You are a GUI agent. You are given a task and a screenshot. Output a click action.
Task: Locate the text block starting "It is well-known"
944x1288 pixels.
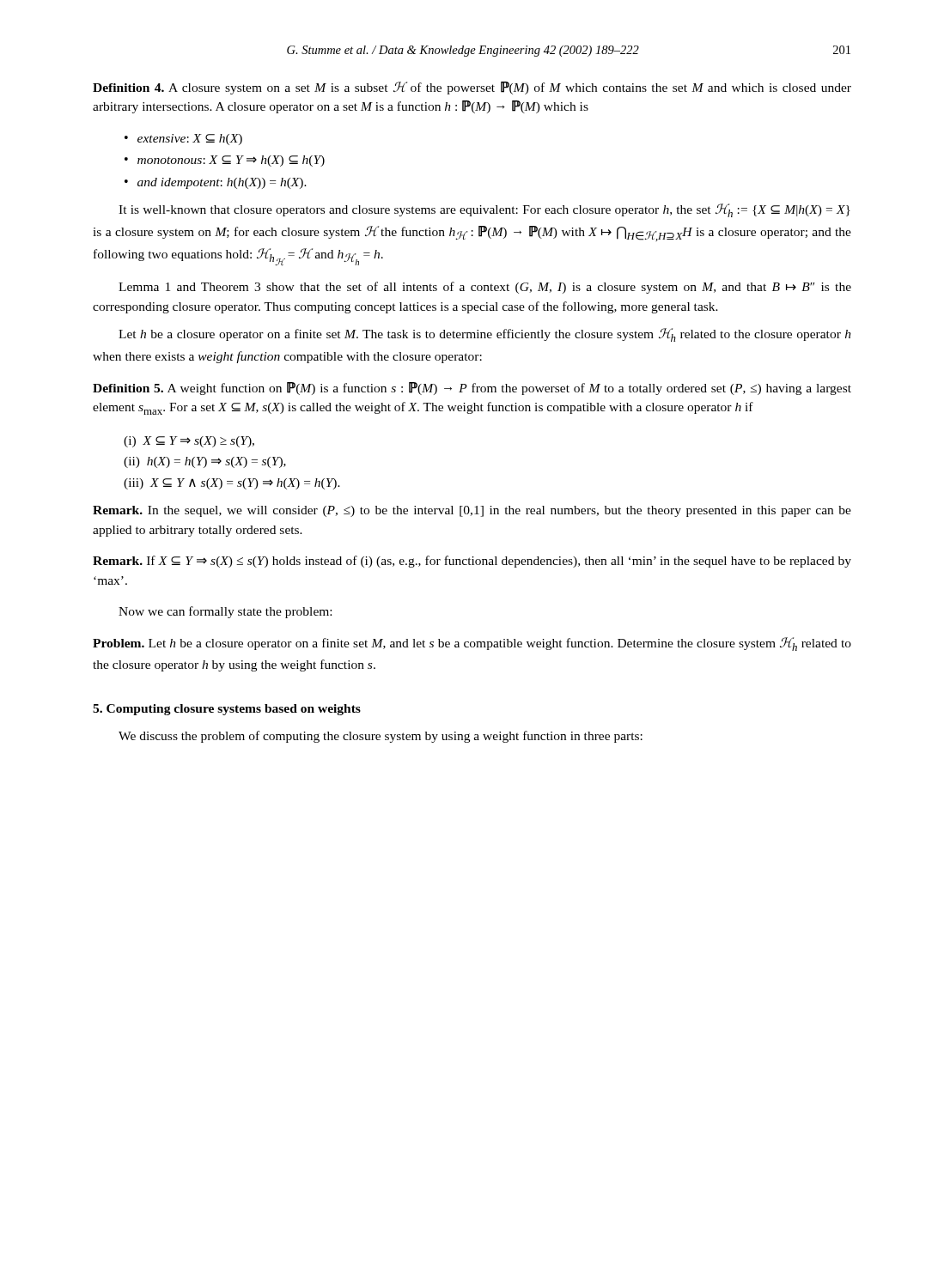tap(472, 283)
